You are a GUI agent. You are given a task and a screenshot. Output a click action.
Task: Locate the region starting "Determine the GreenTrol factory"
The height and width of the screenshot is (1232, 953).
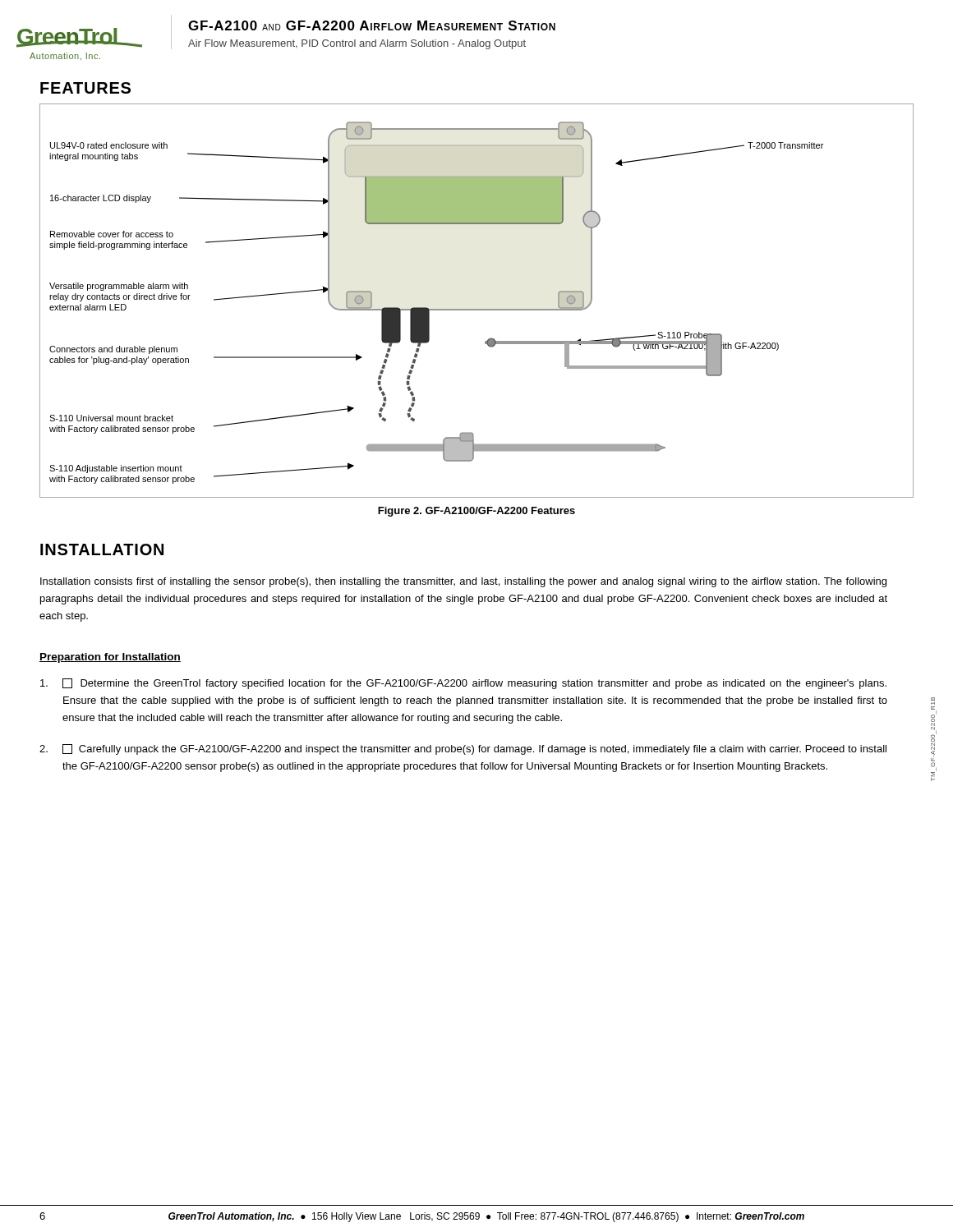[463, 701]
